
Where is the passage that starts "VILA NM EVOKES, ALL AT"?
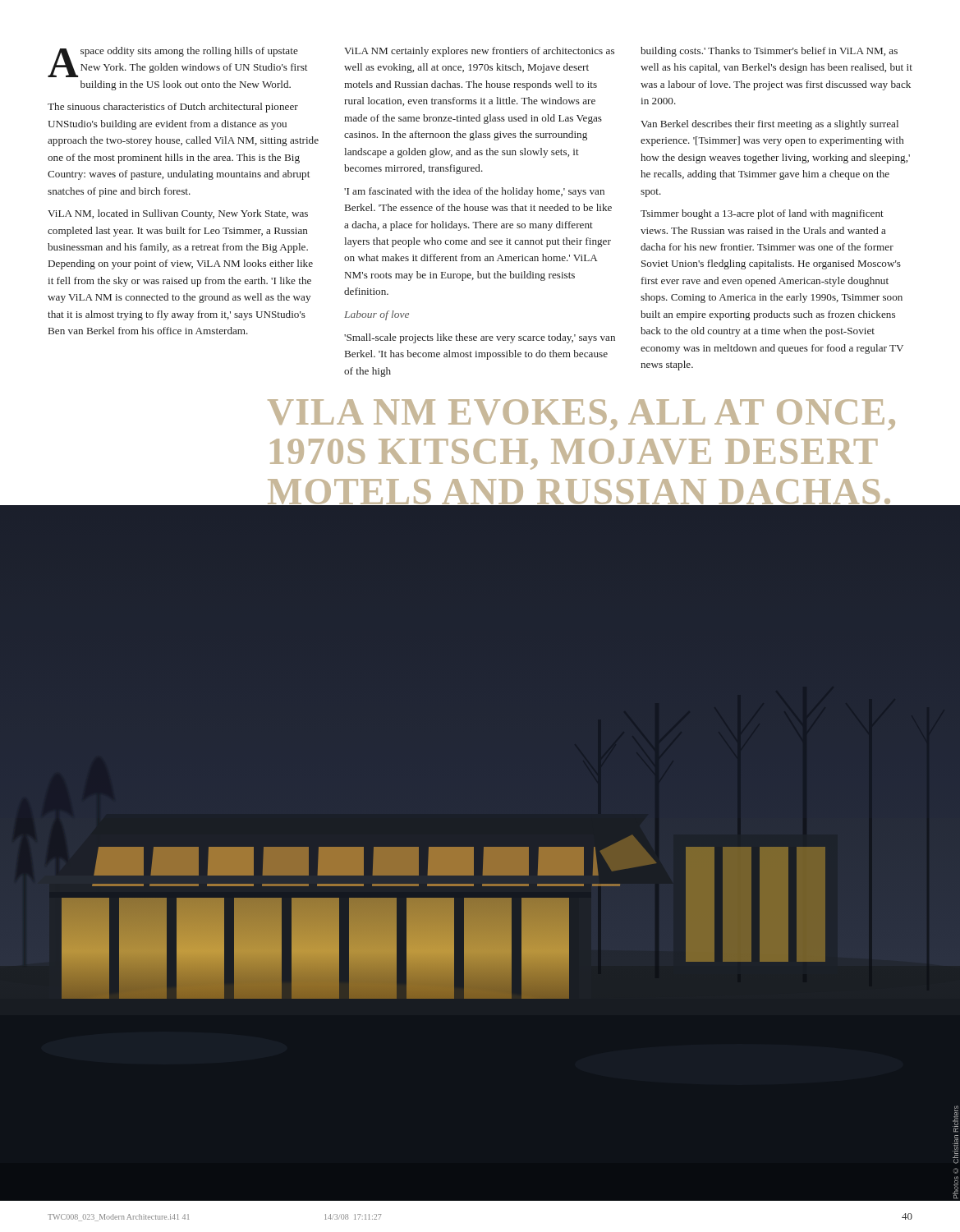tap(582, 452)
